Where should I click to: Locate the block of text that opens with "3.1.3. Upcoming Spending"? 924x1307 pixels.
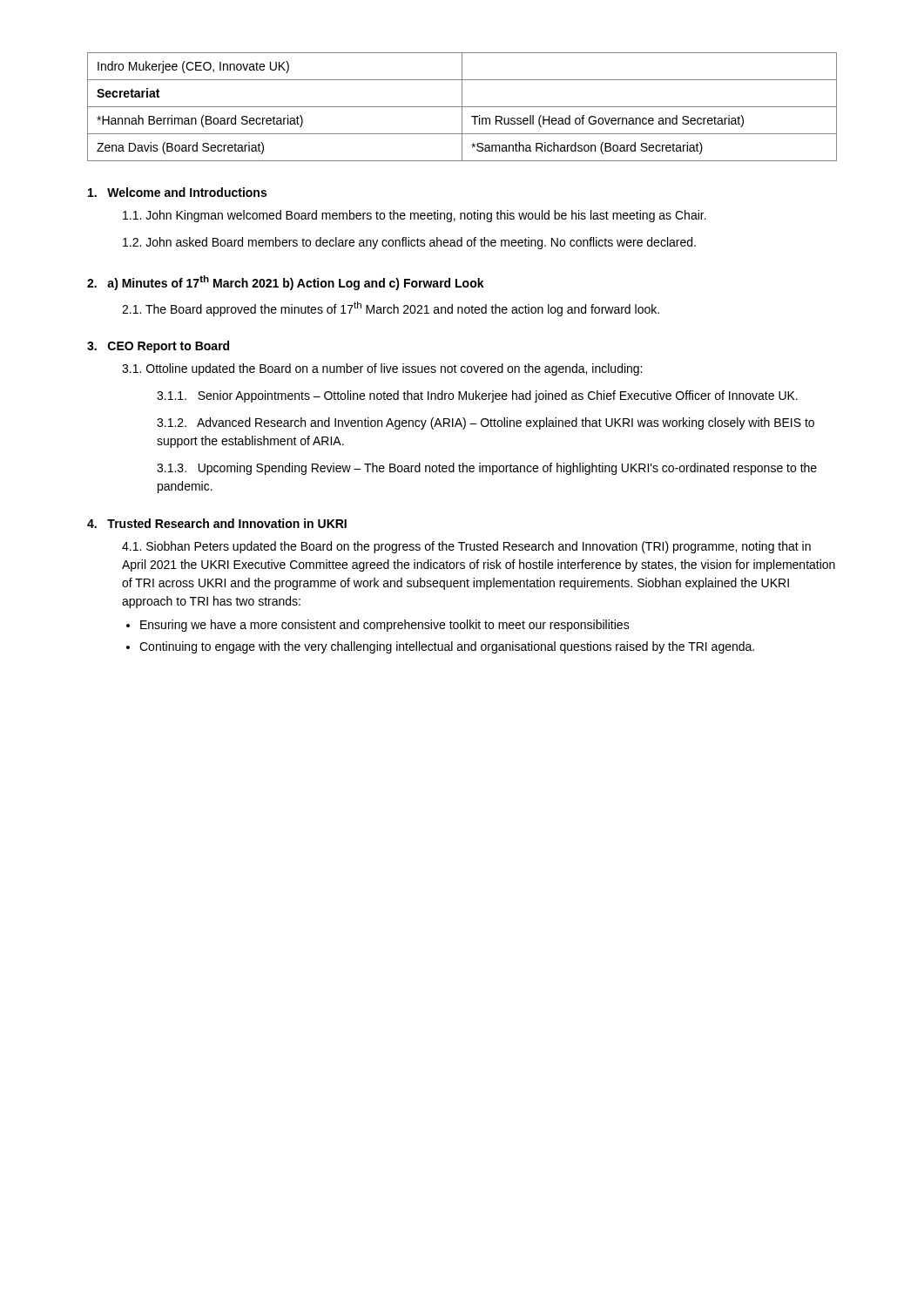click(487, 477)
